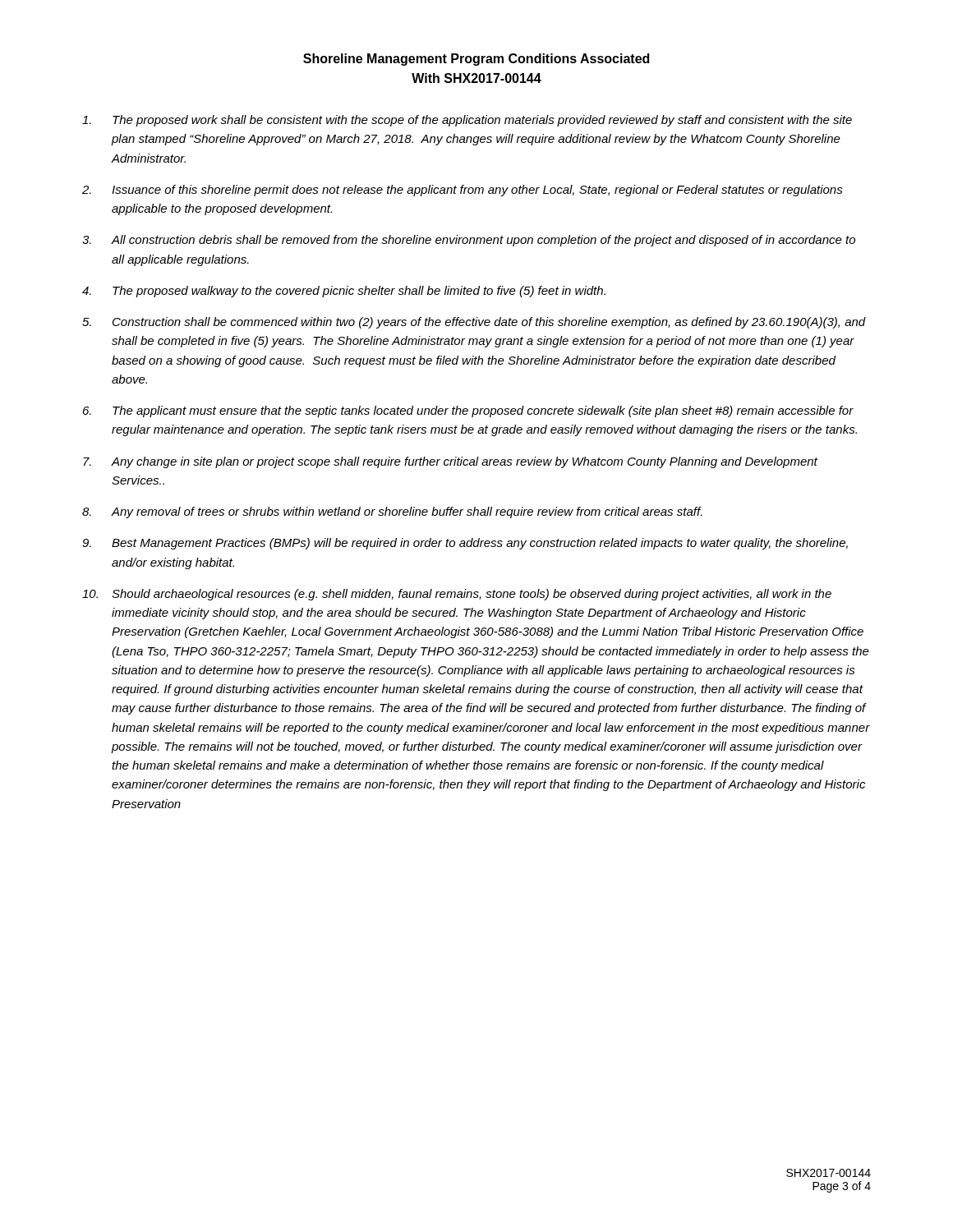Locate the block of text that opens with "7. Any change in site plan"
Viewport: 953px width, 1232px height.
click(x=476, y=470)
